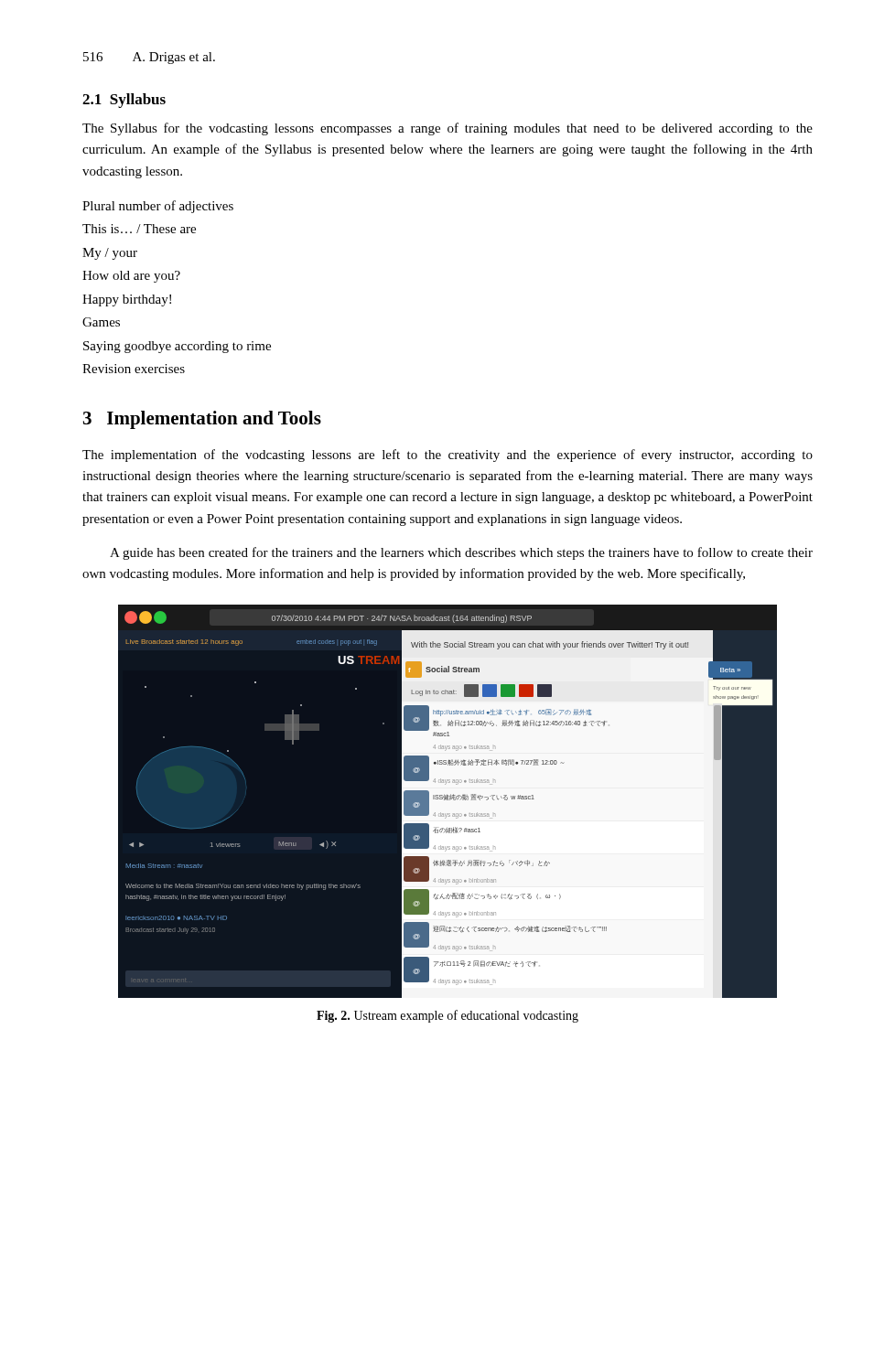This screenshot has width=895, height=1372.
Task: Find the block starting "Revision exercises"
Action: [134, 369]
